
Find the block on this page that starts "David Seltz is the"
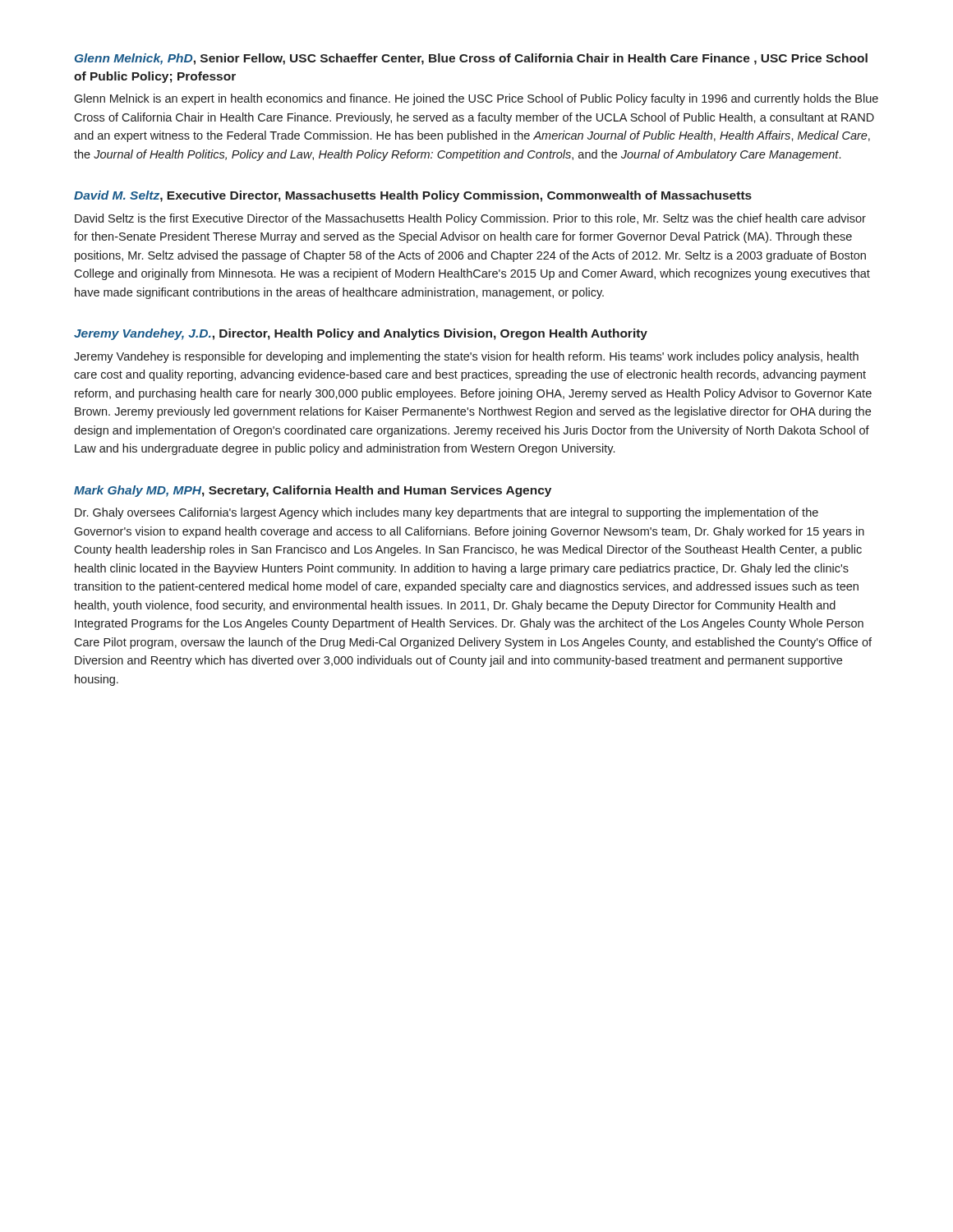pyautogui.click(x=472, y=255)
